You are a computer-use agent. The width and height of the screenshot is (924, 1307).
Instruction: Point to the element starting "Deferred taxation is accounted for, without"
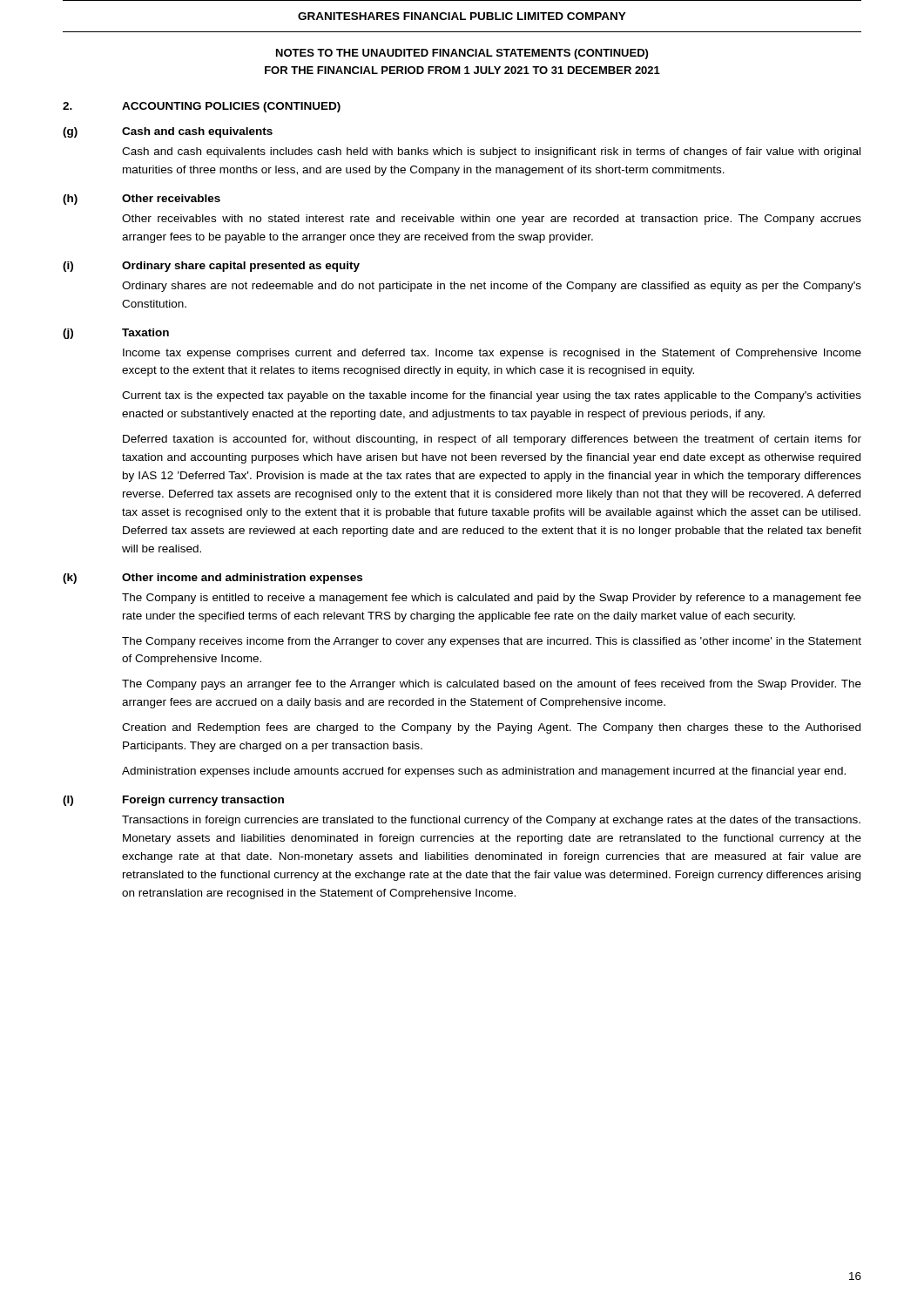tap(492, 494)
